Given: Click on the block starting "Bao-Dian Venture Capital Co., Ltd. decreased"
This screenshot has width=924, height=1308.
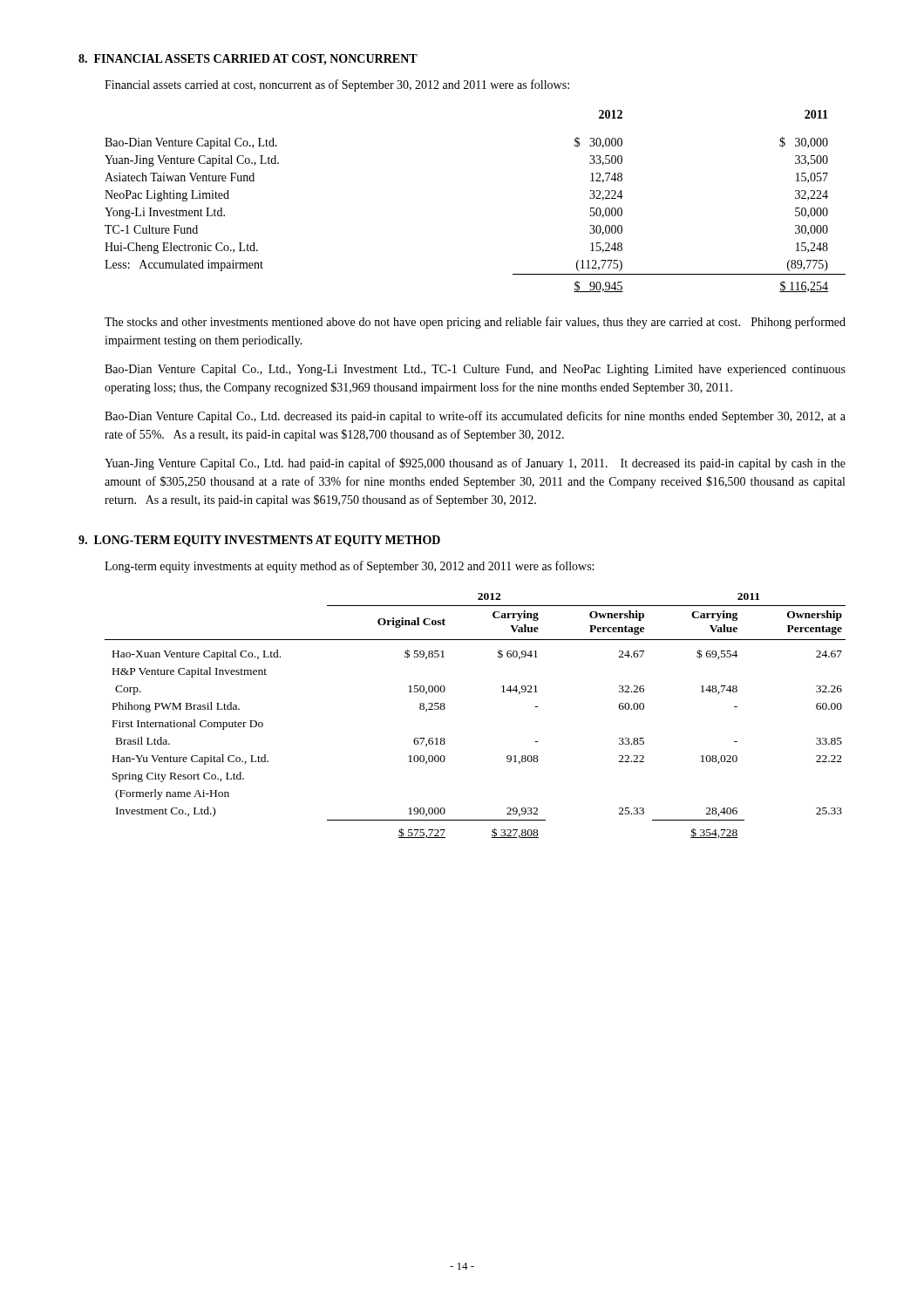Looking at the screenshot, I should click(x=475, y=425).
